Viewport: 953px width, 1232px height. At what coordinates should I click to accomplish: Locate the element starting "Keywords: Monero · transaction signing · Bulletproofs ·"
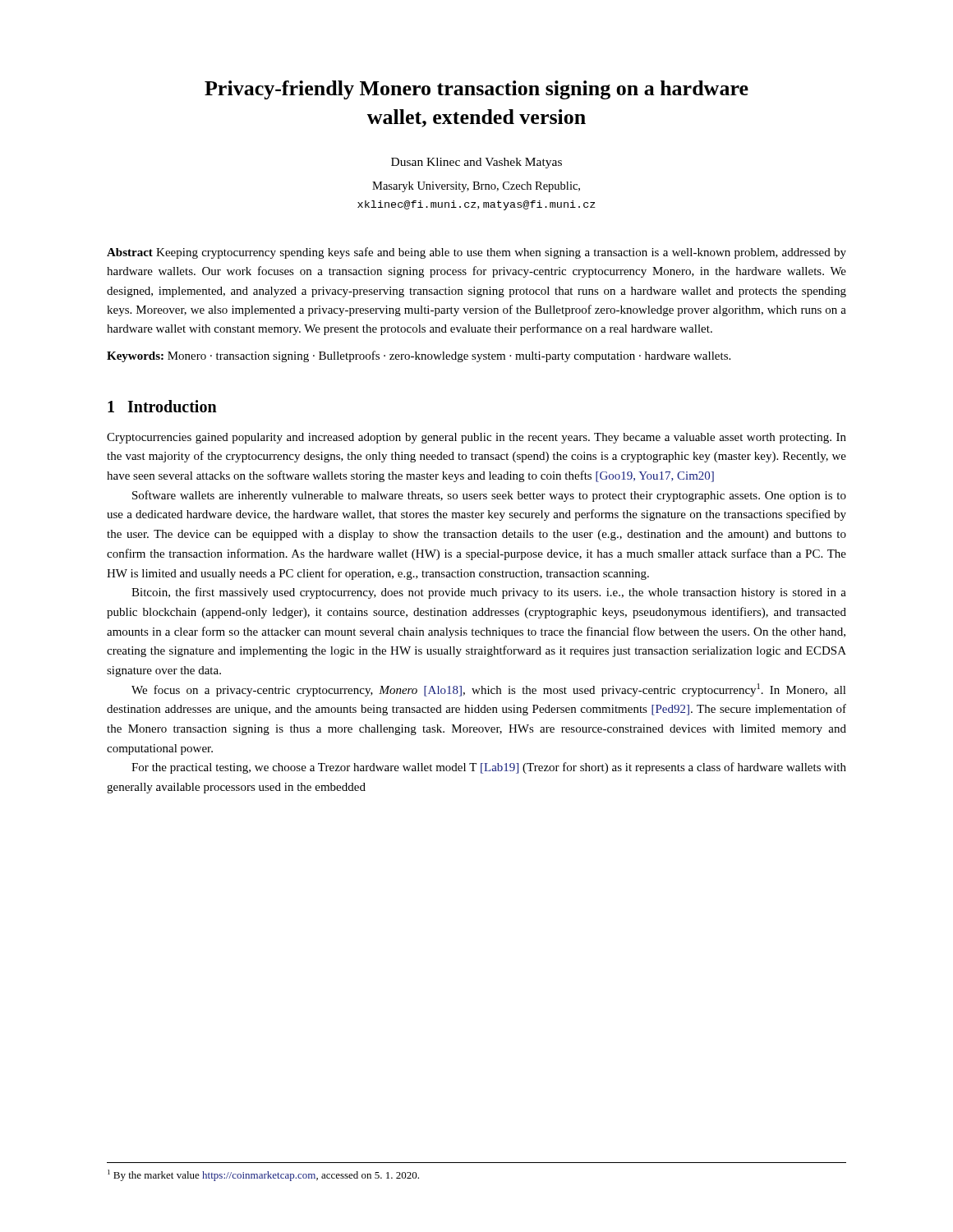(x=419, y=356)
